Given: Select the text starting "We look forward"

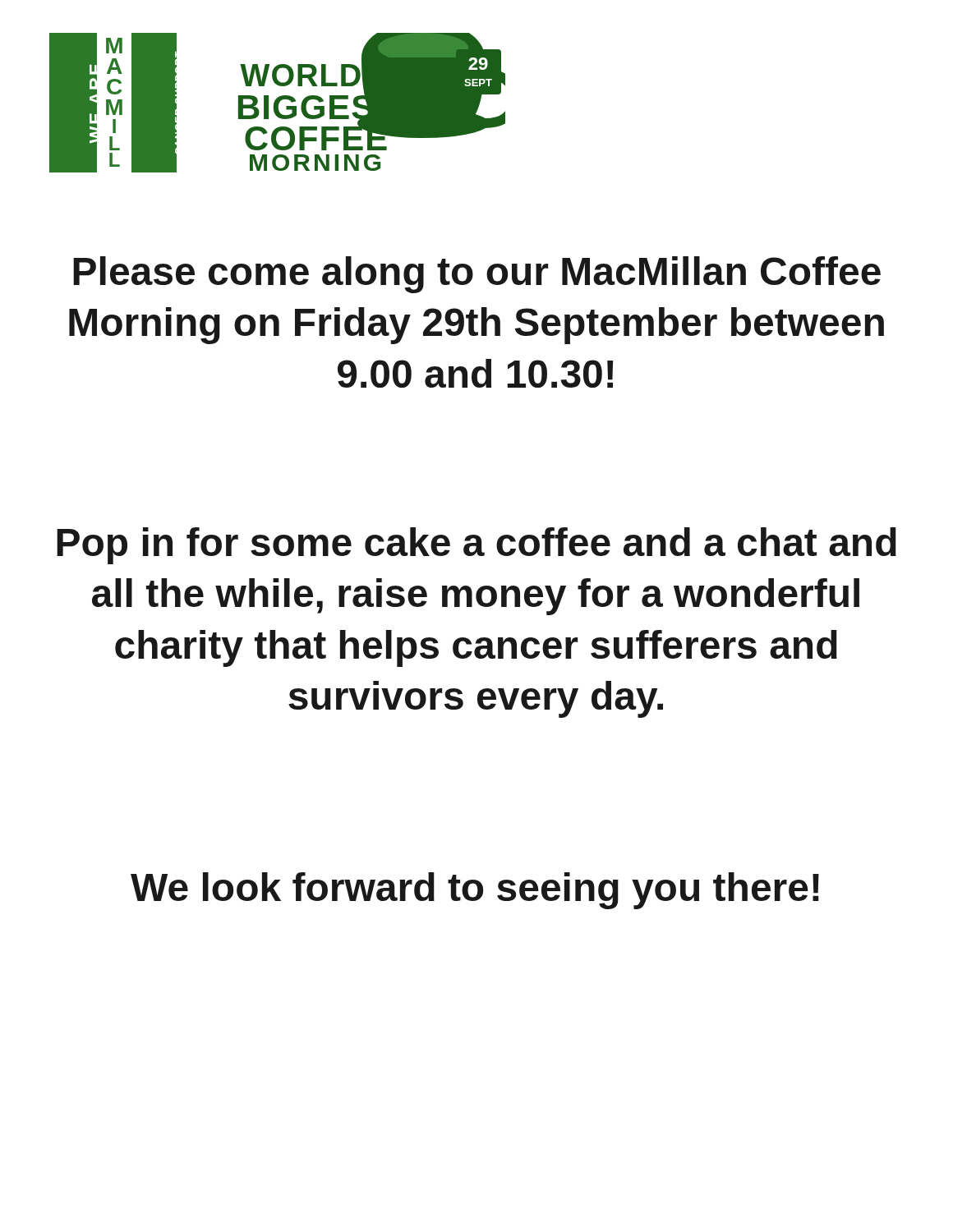Looking at the screenshot, I should tap(476, 888).
